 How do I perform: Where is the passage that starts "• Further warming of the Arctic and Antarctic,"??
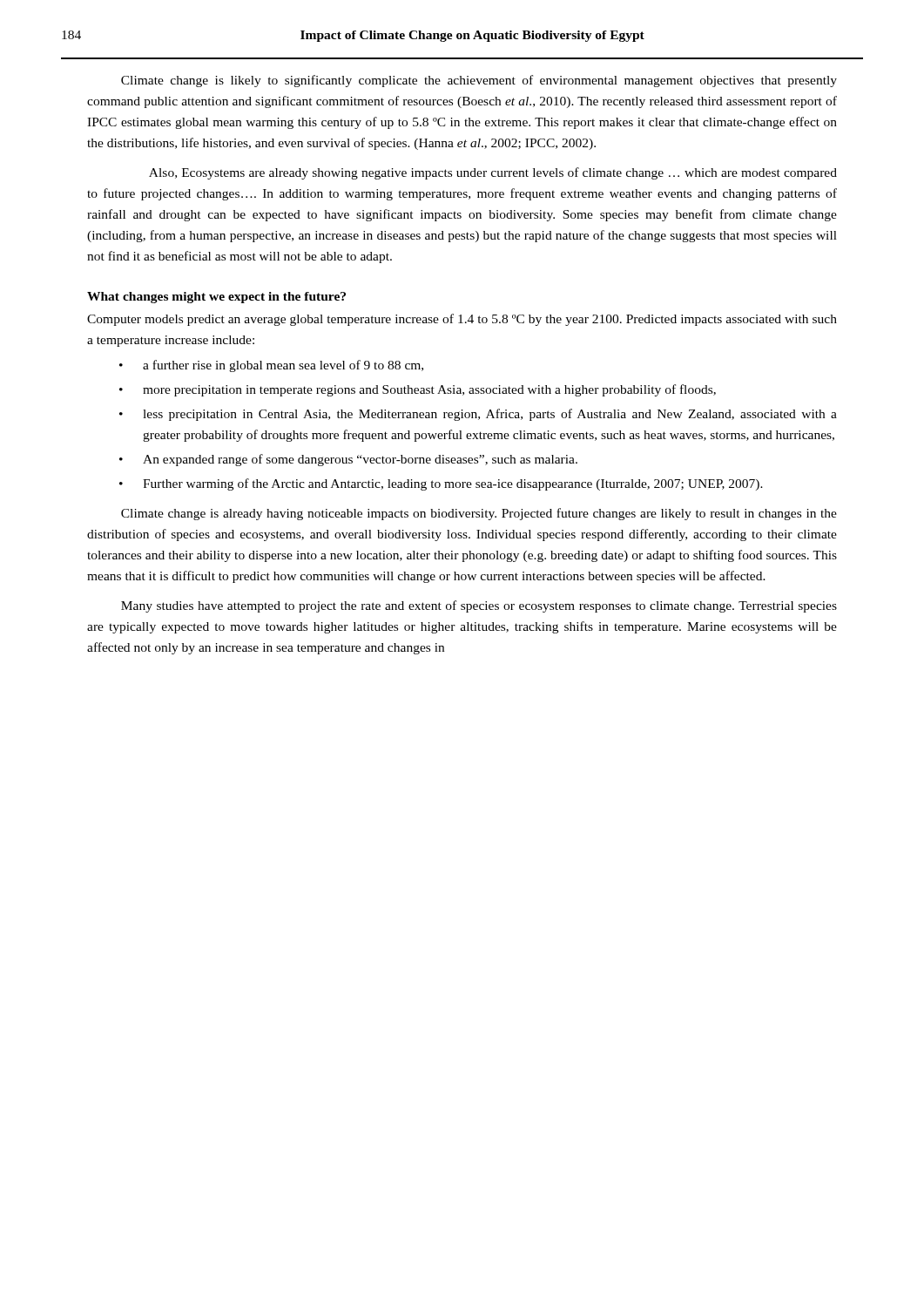(462, 484)
